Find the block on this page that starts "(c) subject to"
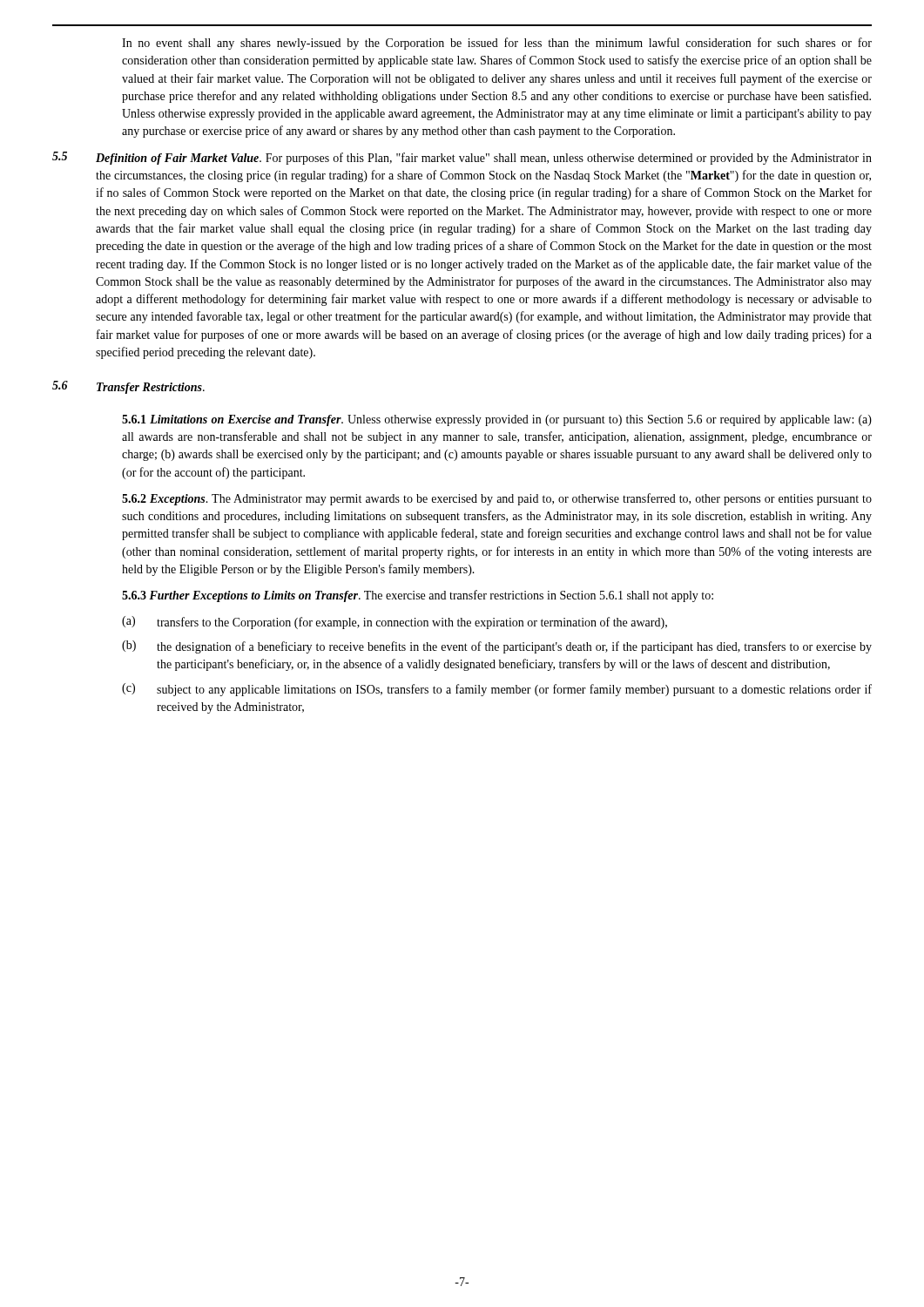The image size is (924, 1307). (497, 699)
